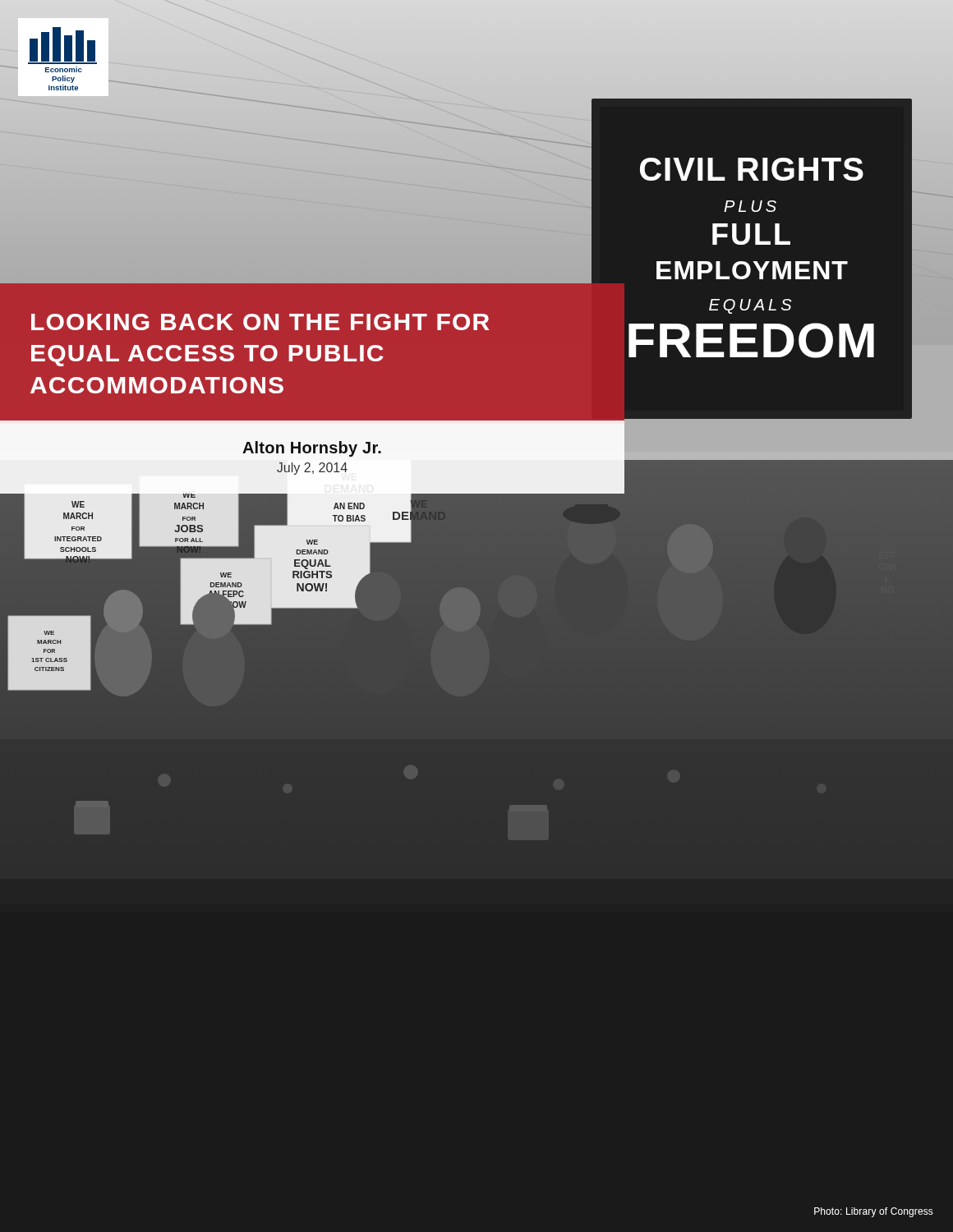Locate the logo

63,57
